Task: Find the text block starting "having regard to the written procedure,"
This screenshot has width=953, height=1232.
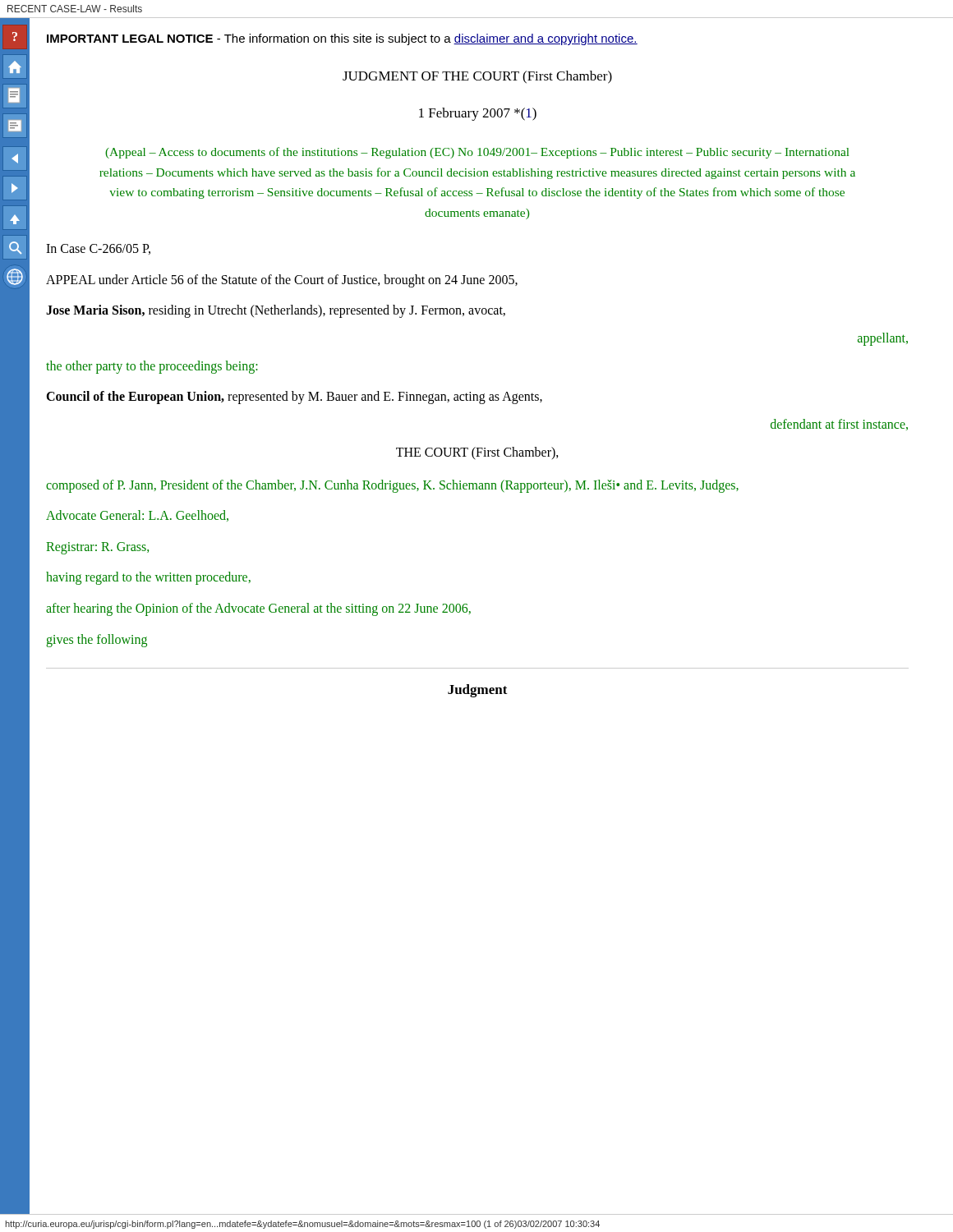Action: pos(149,577)
